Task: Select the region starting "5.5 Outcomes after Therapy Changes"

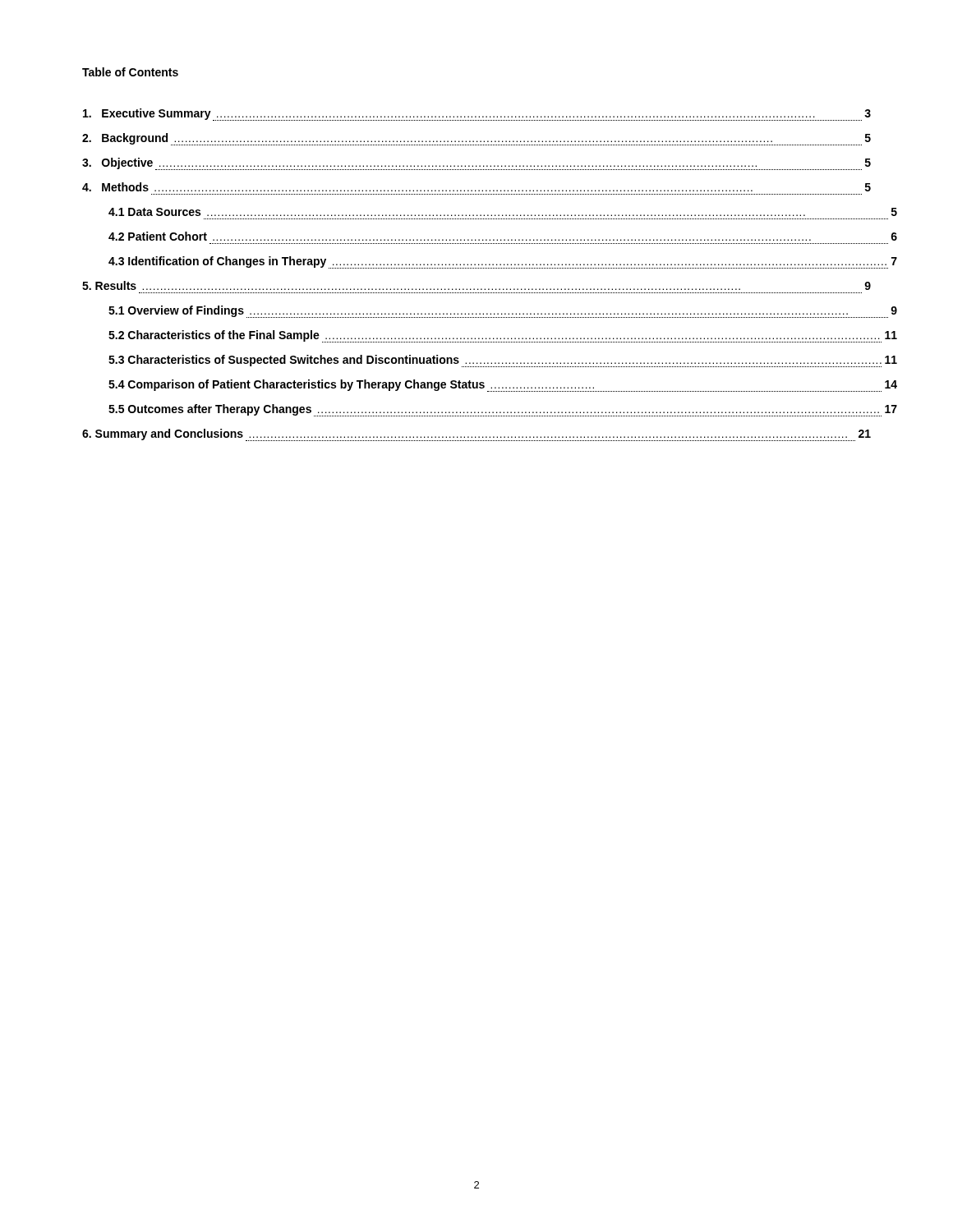Action: click(x=503, y=409)
